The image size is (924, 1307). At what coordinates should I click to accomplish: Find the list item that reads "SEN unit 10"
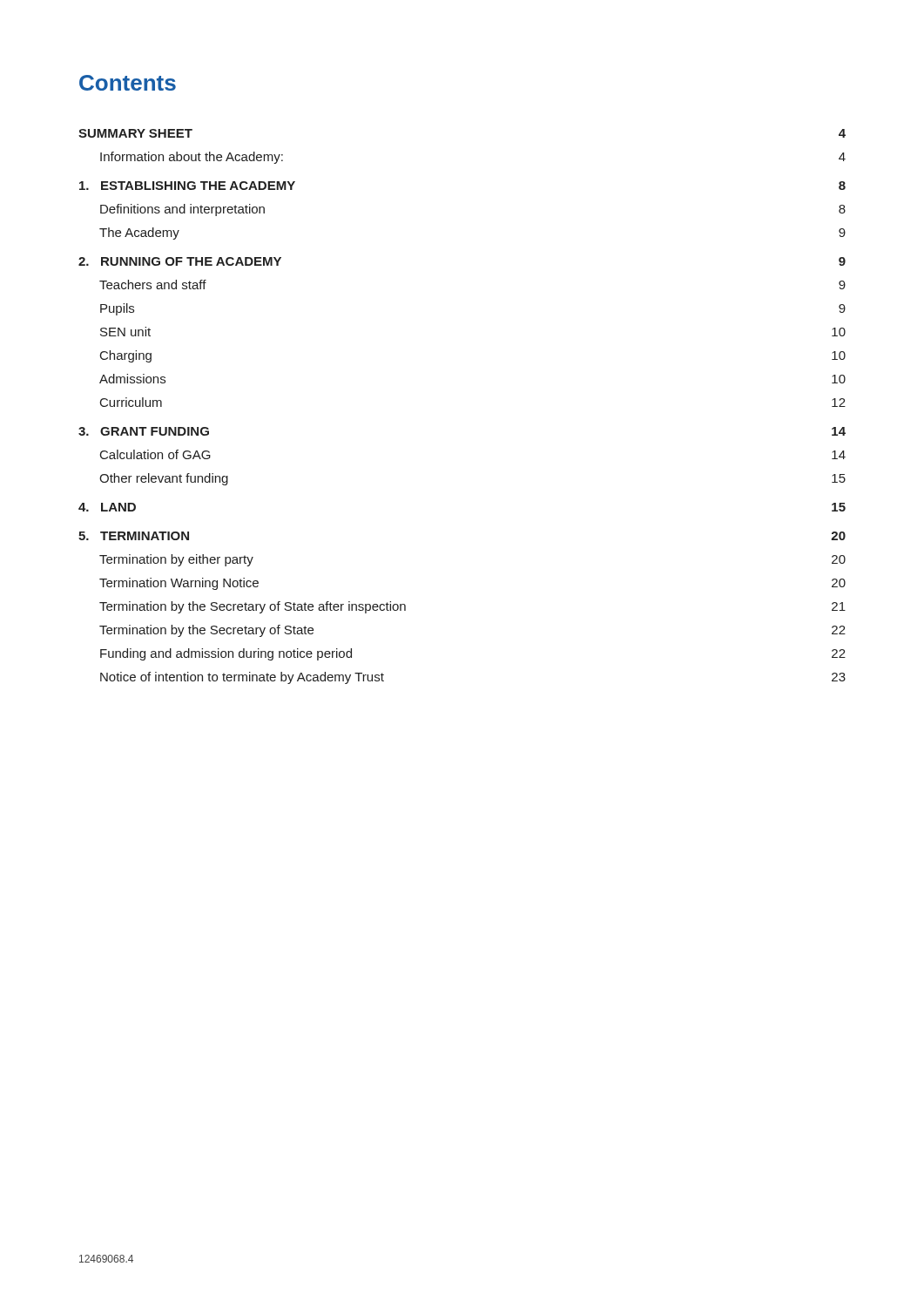tap(121, 332)
